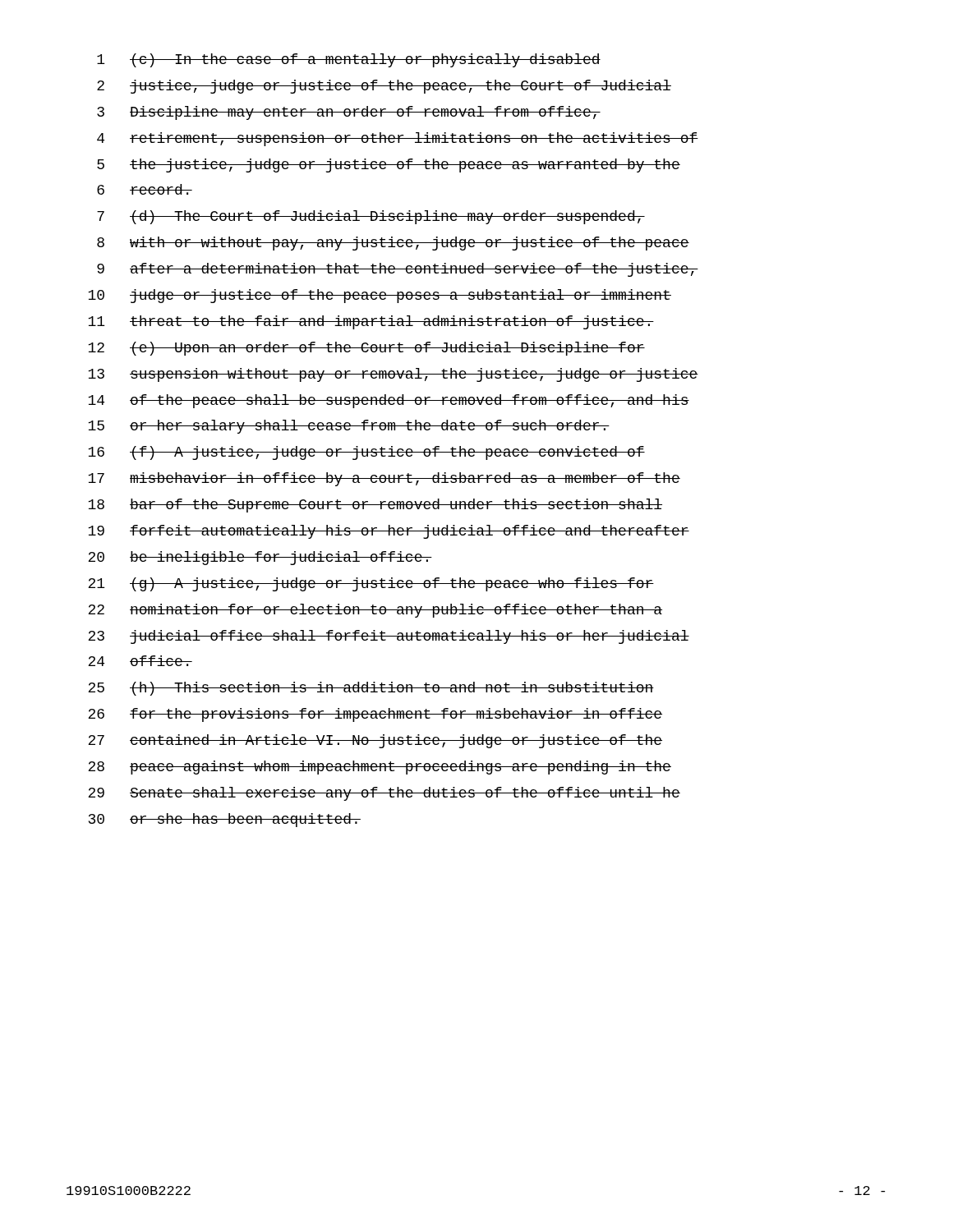
Task: Find the region starting "16 (f) A justice, judge or"
Action: (476, 454)
